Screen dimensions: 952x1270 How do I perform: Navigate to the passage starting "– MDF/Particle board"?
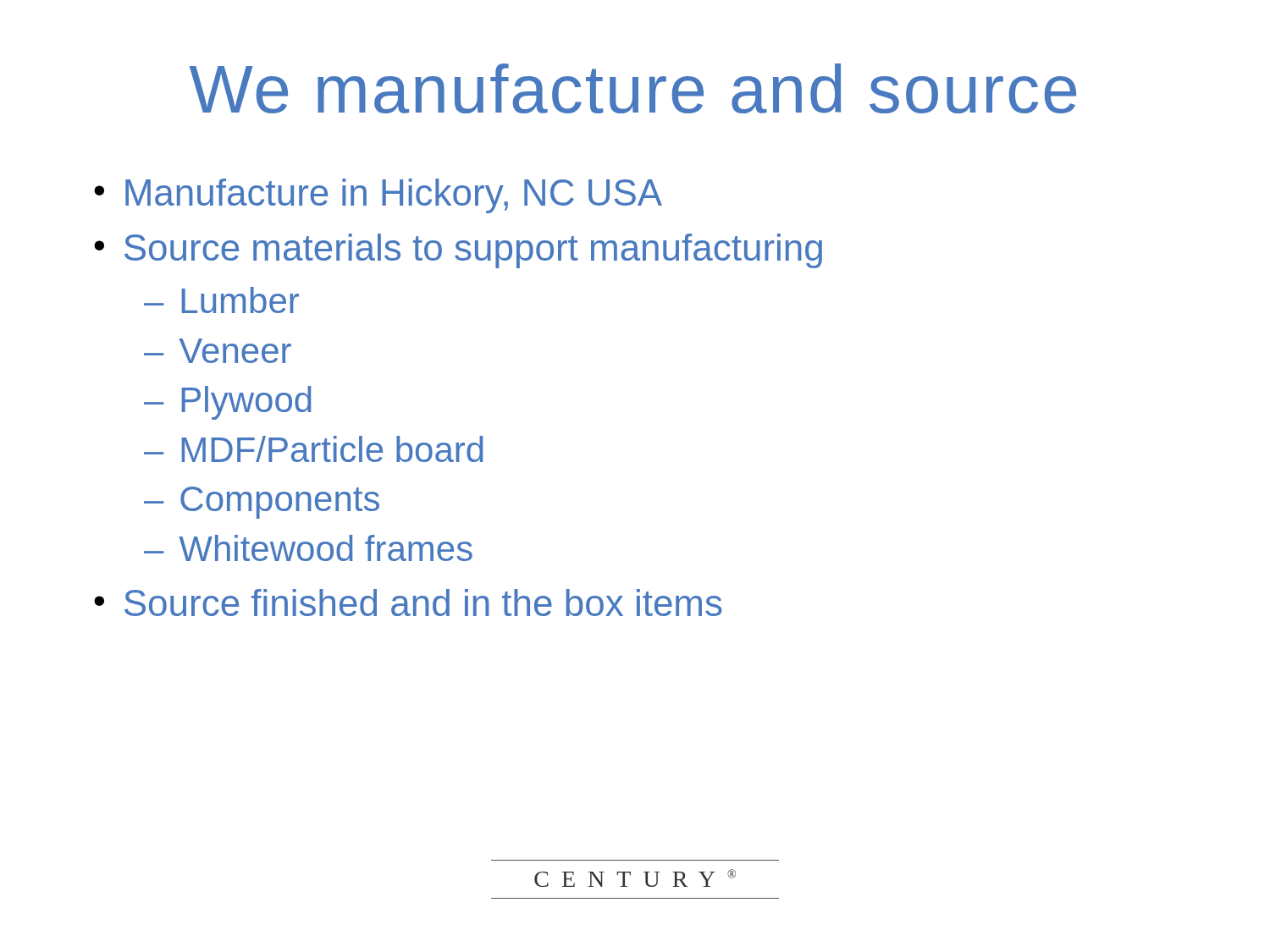pyautogui.click(x=315, y=450)
